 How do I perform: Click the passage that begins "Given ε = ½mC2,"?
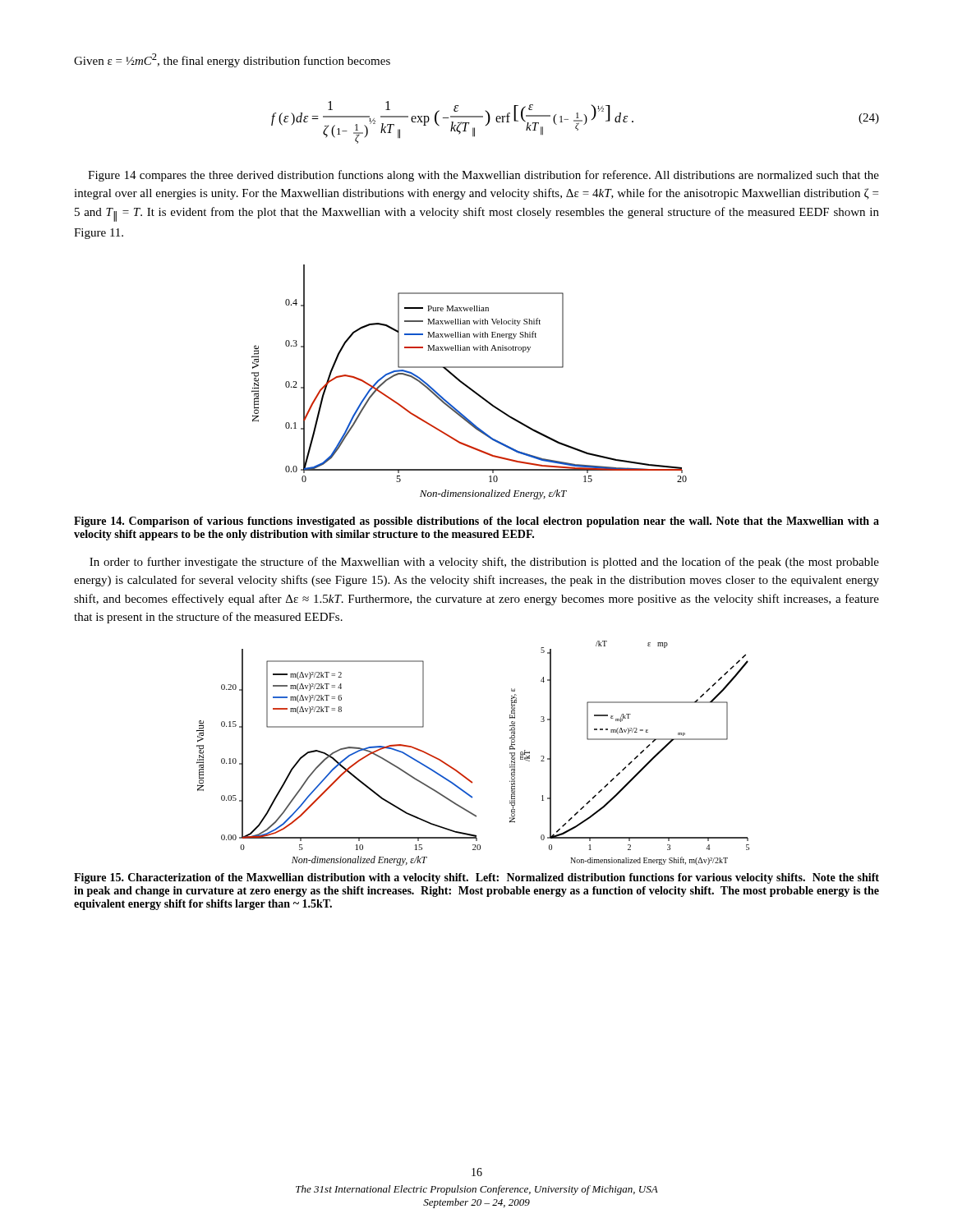pyautogui.click(x=232, y=59)
